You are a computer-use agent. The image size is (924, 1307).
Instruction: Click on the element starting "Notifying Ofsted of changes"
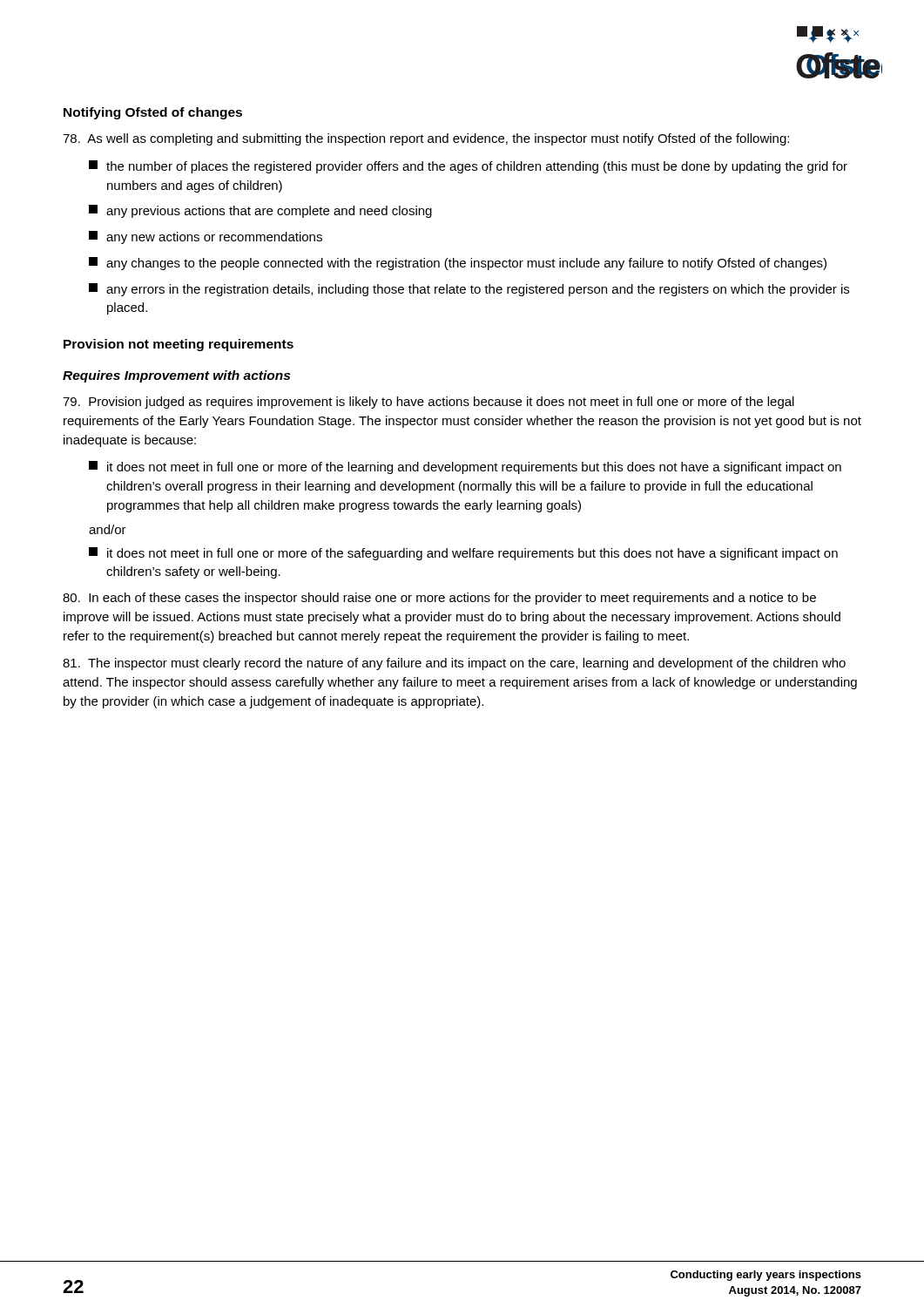coord(153,112)
